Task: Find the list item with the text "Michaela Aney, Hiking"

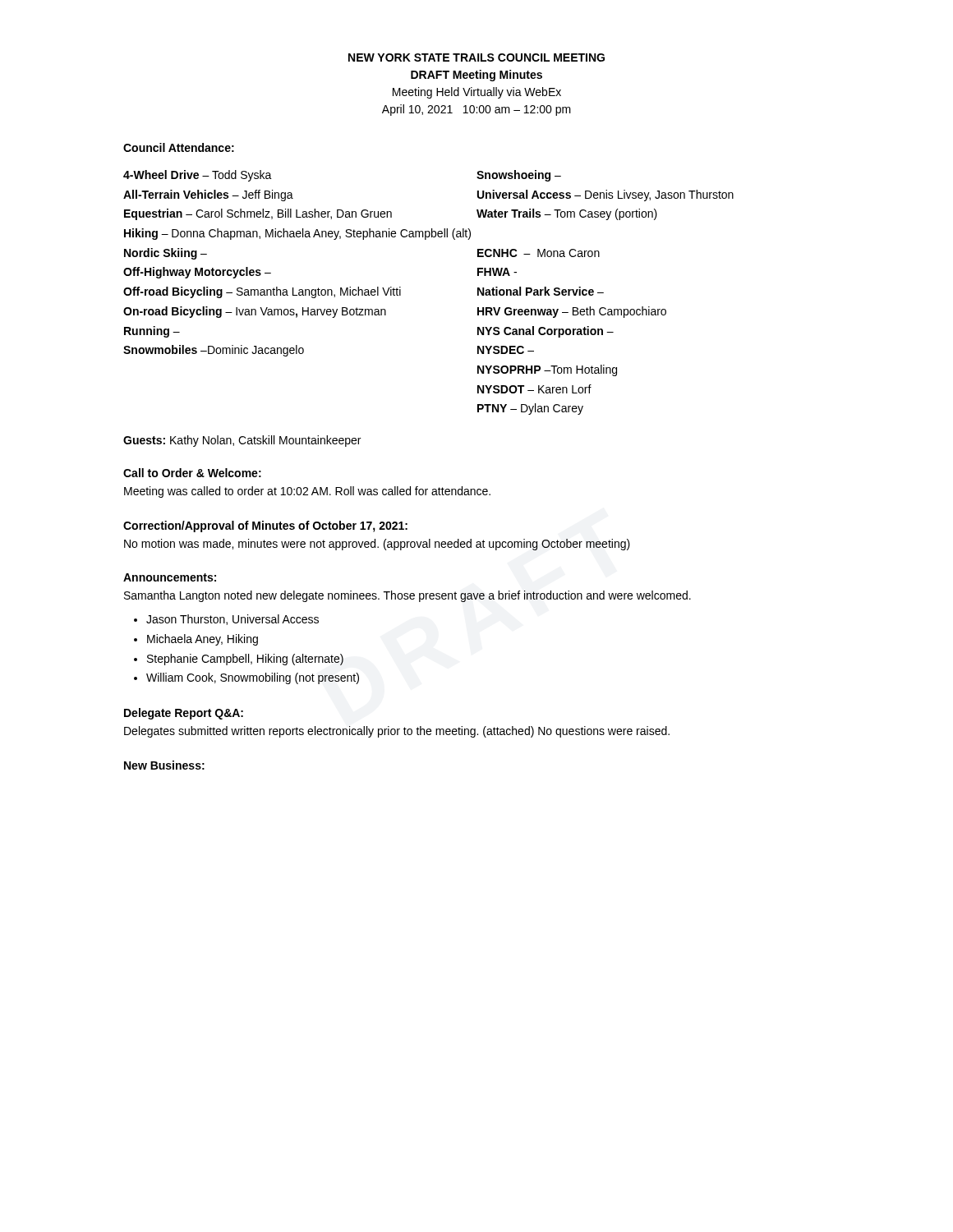Action: tap(202, 639)
